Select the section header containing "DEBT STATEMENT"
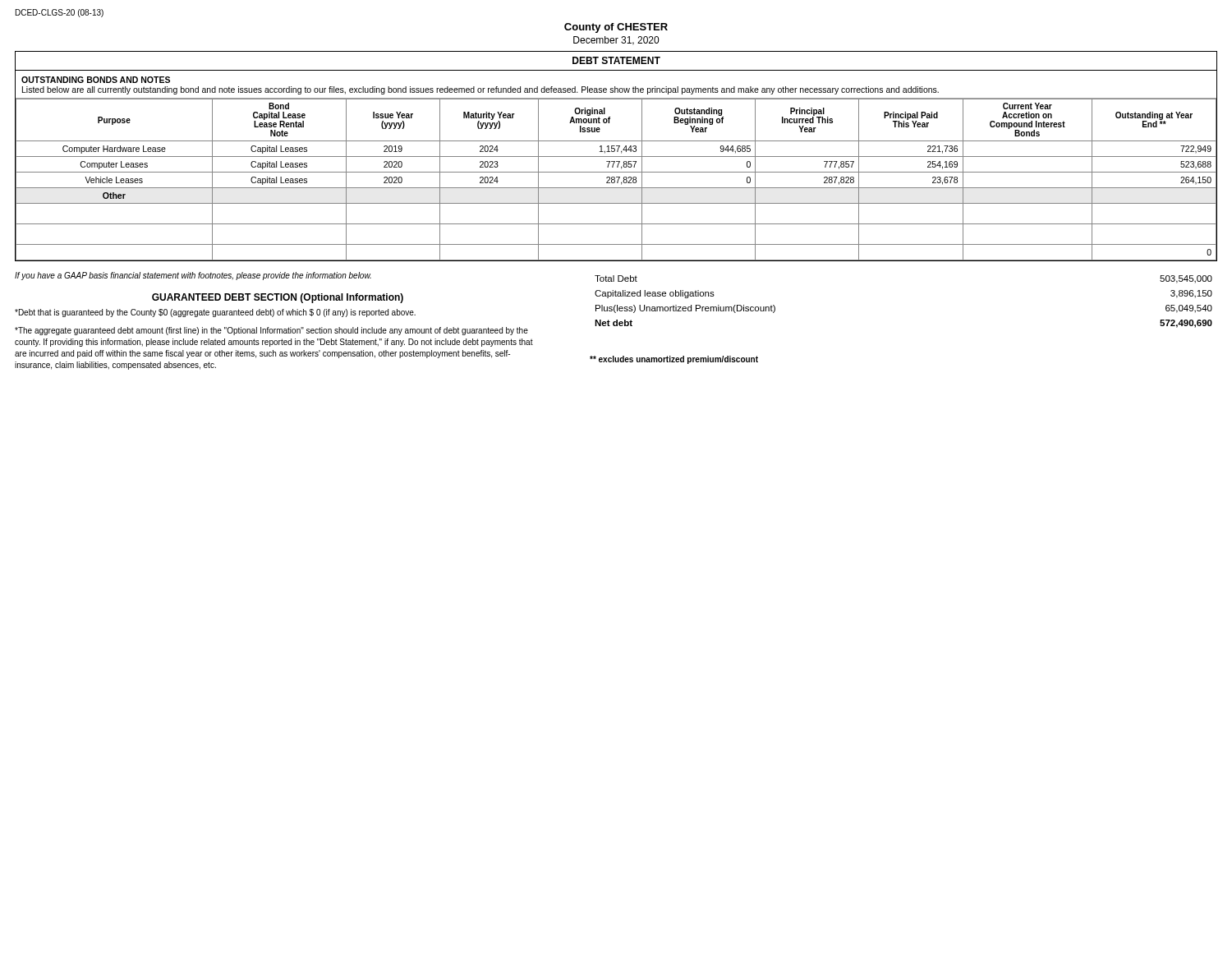The width and height of the screenshot is (1232, 953). click(616, 61)
